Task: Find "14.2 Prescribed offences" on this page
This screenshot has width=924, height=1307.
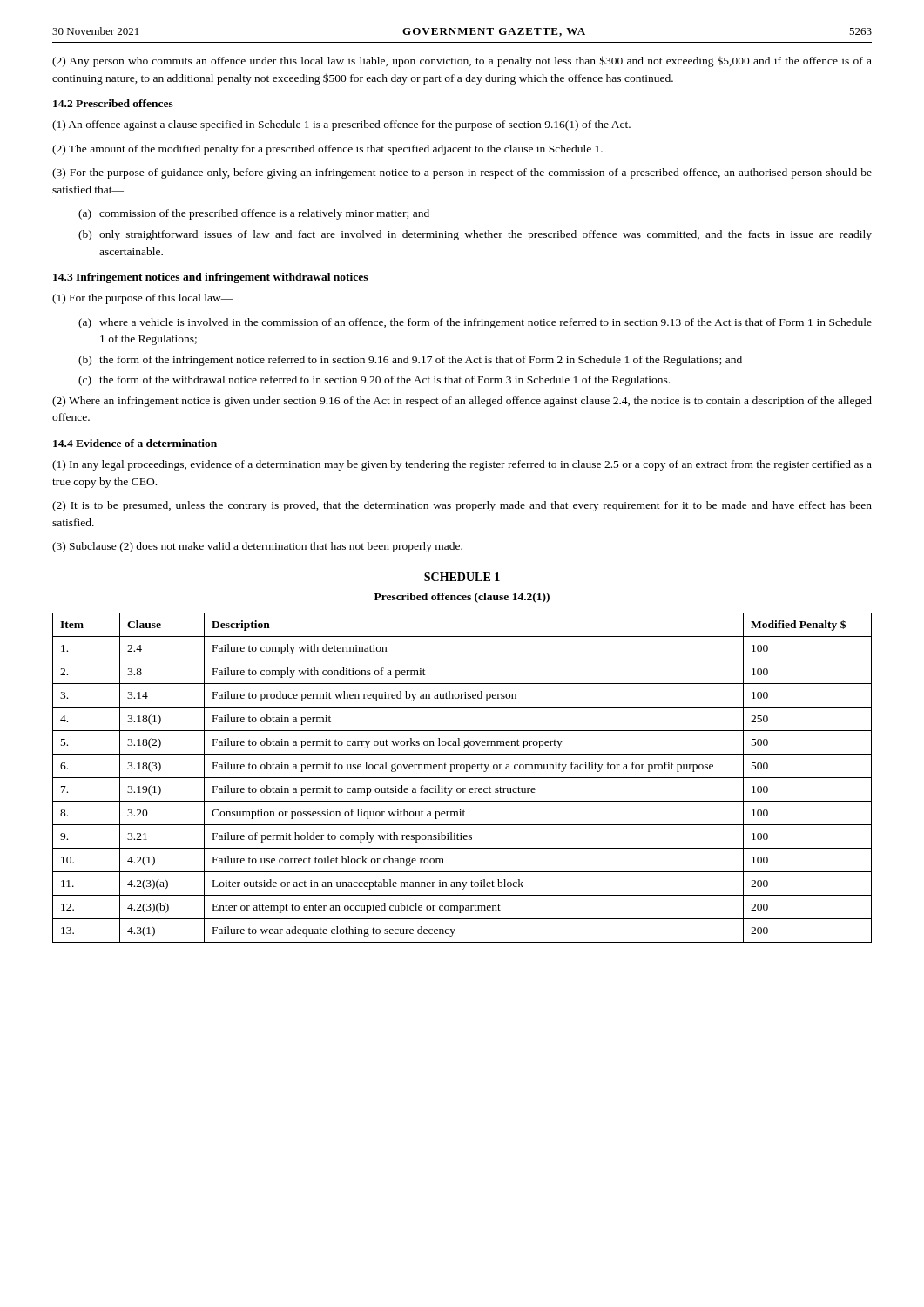Action: (113, 103)
